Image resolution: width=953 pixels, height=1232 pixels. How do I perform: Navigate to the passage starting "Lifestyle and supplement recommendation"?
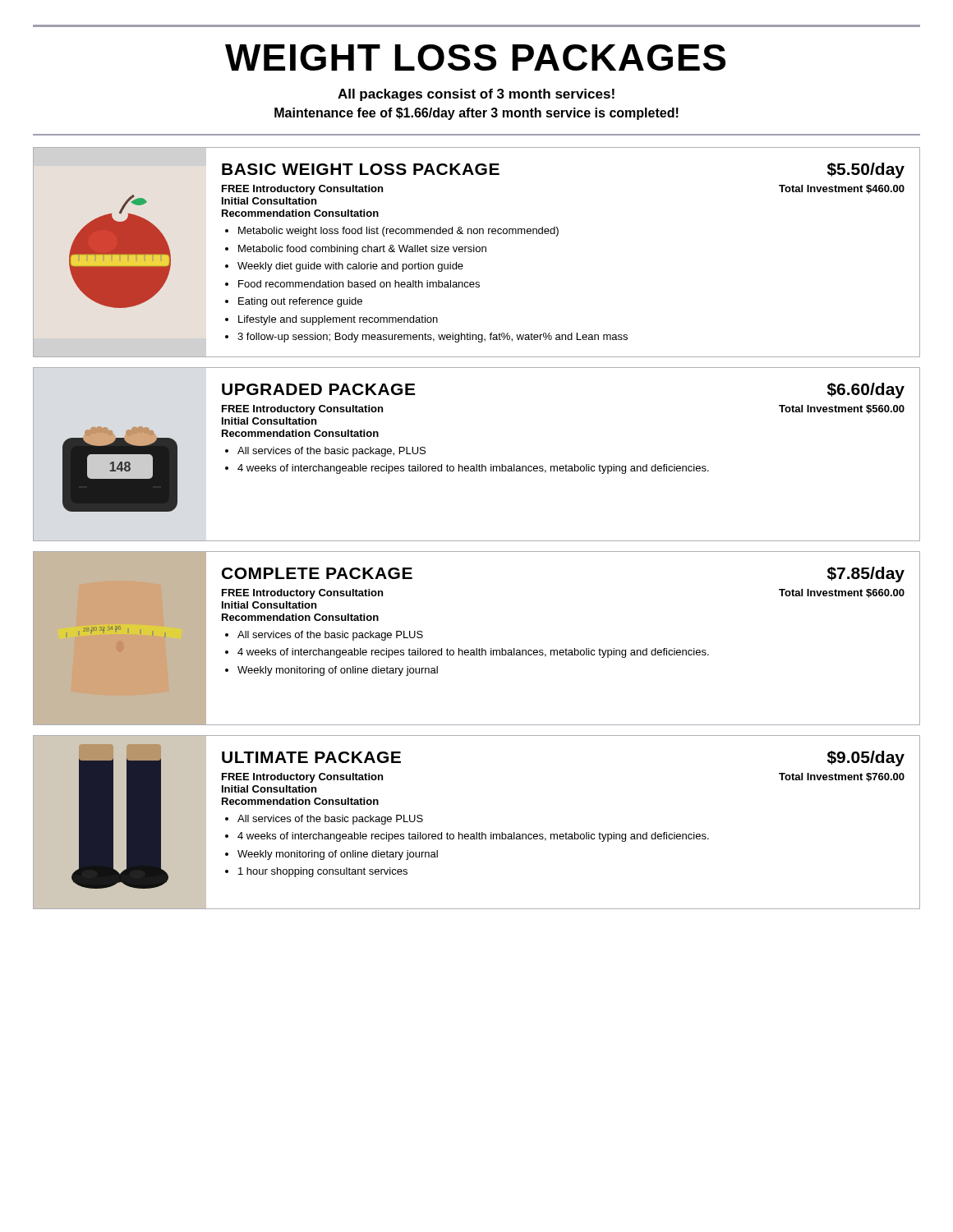(338, 319)
